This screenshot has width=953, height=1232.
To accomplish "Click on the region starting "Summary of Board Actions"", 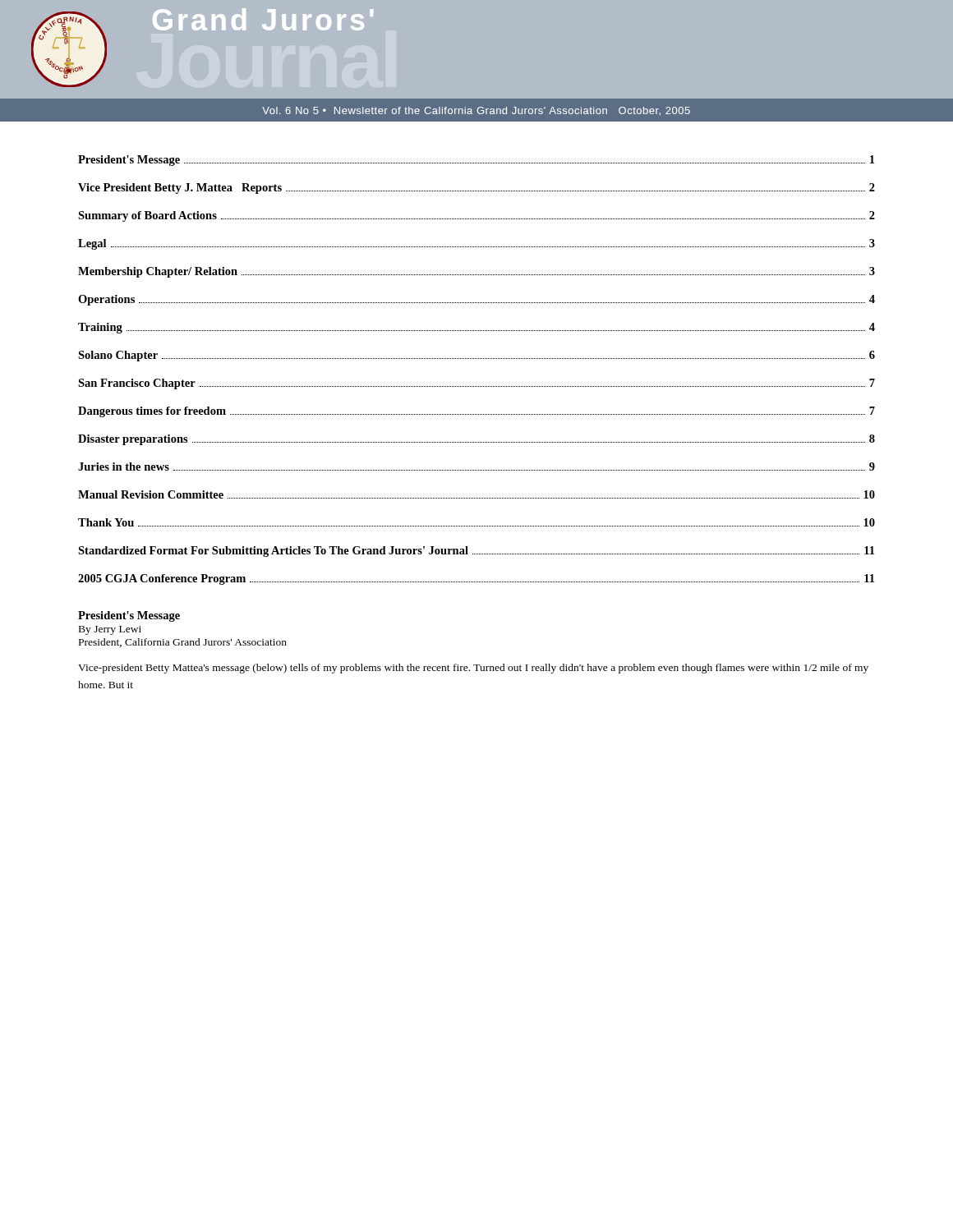I will (x=476, y=216).
